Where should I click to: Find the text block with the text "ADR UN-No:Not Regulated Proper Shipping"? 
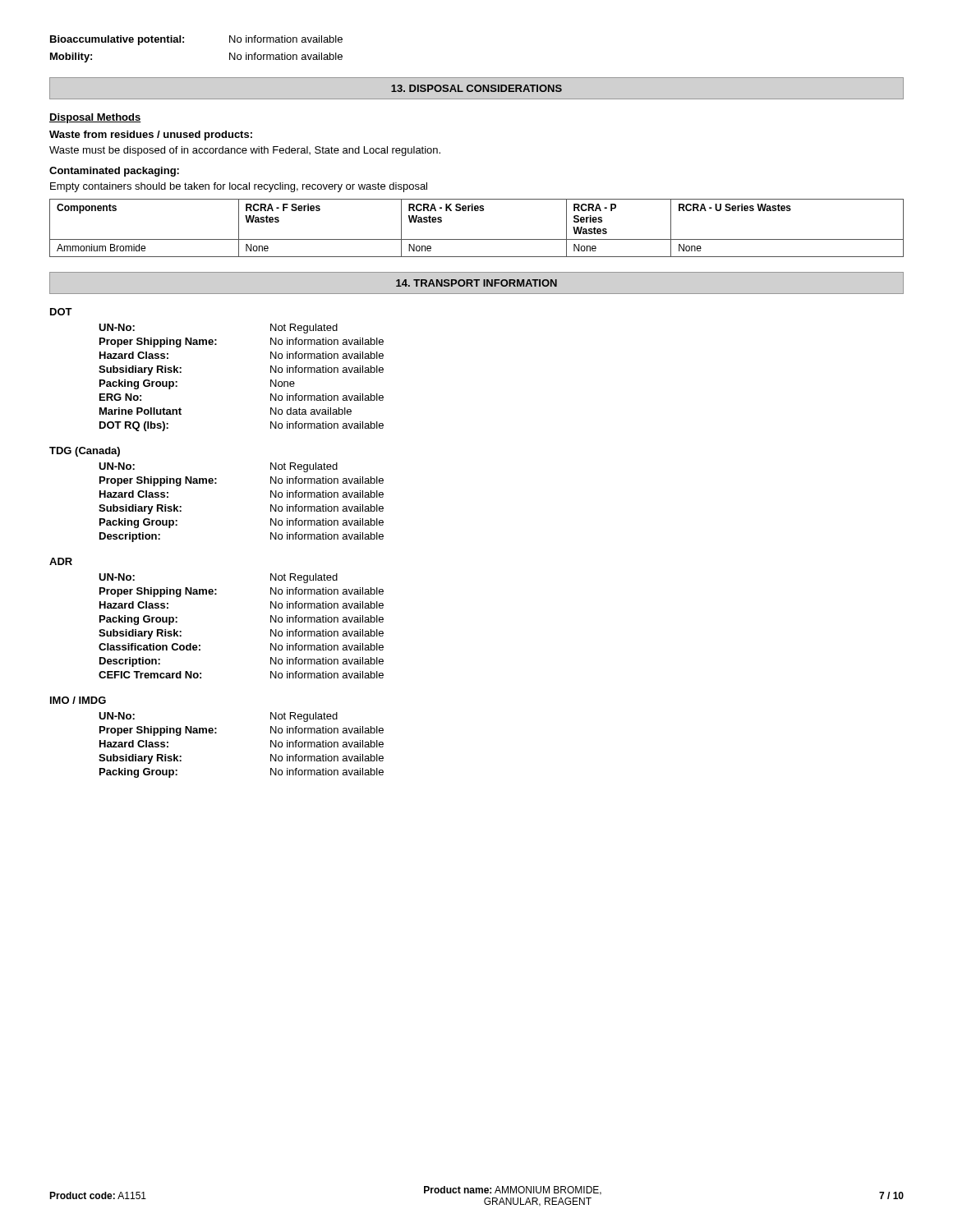coord(61,561)
